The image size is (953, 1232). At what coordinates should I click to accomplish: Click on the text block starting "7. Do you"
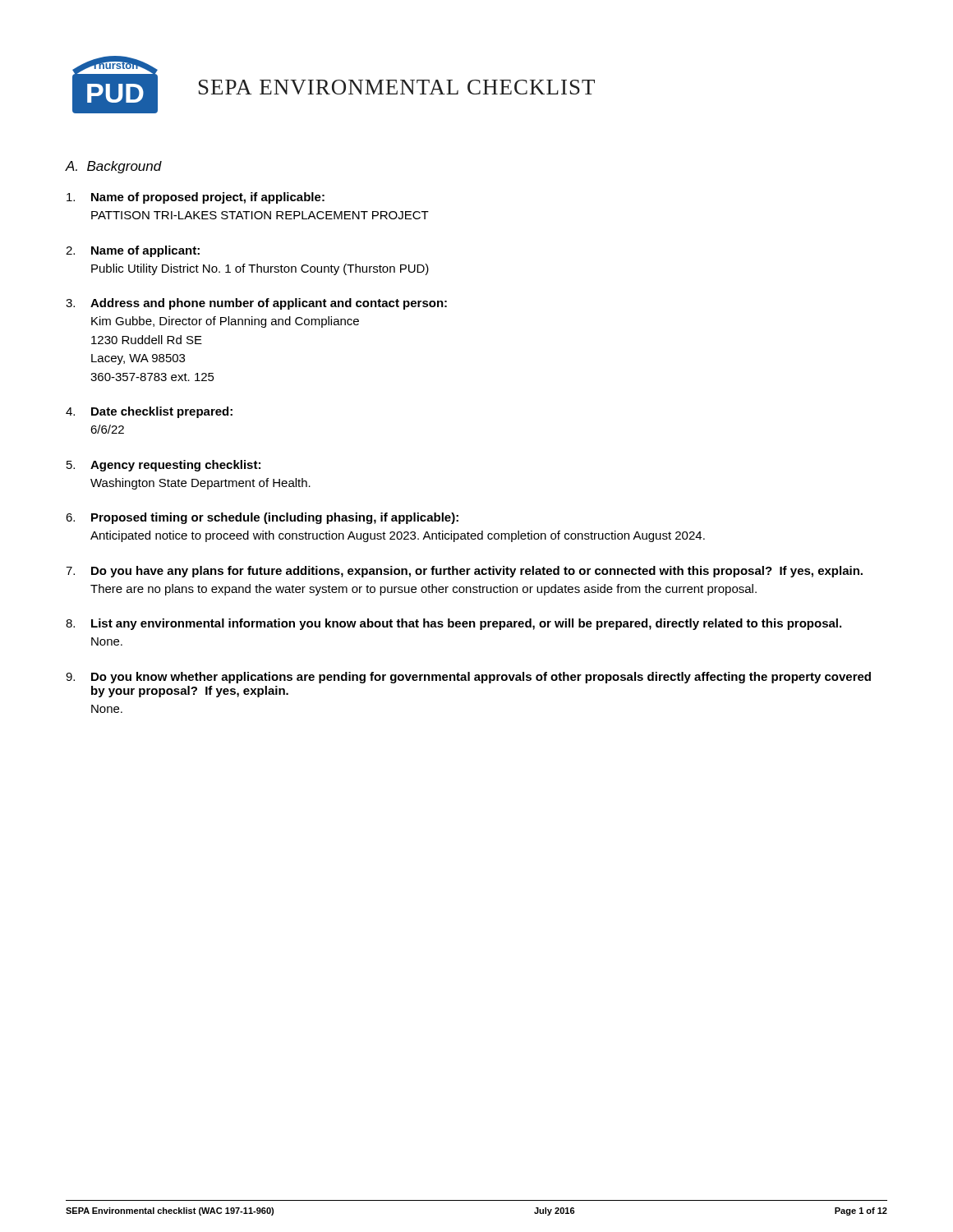point(476,580)
